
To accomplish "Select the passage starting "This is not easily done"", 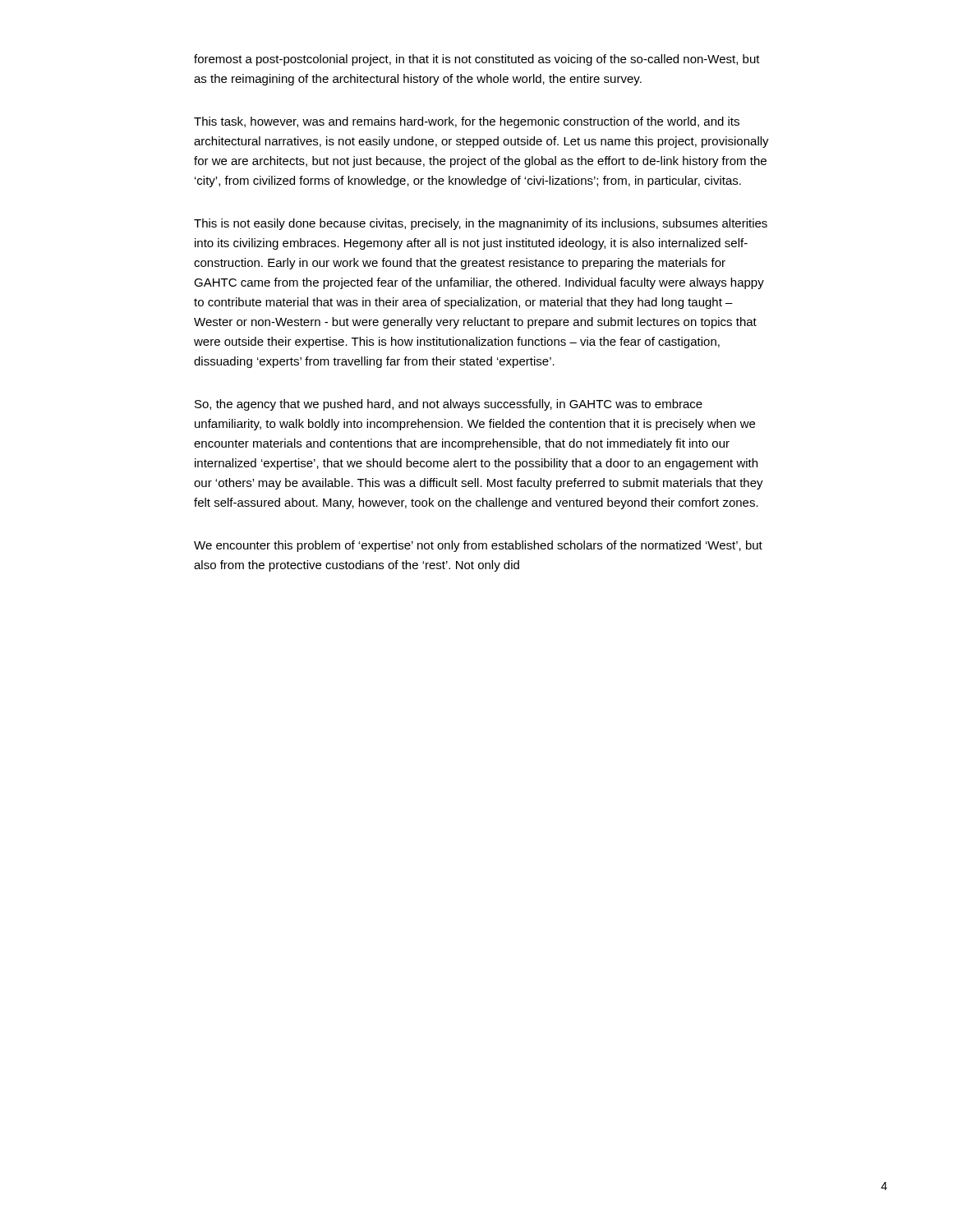I will (x=481, y=292).
